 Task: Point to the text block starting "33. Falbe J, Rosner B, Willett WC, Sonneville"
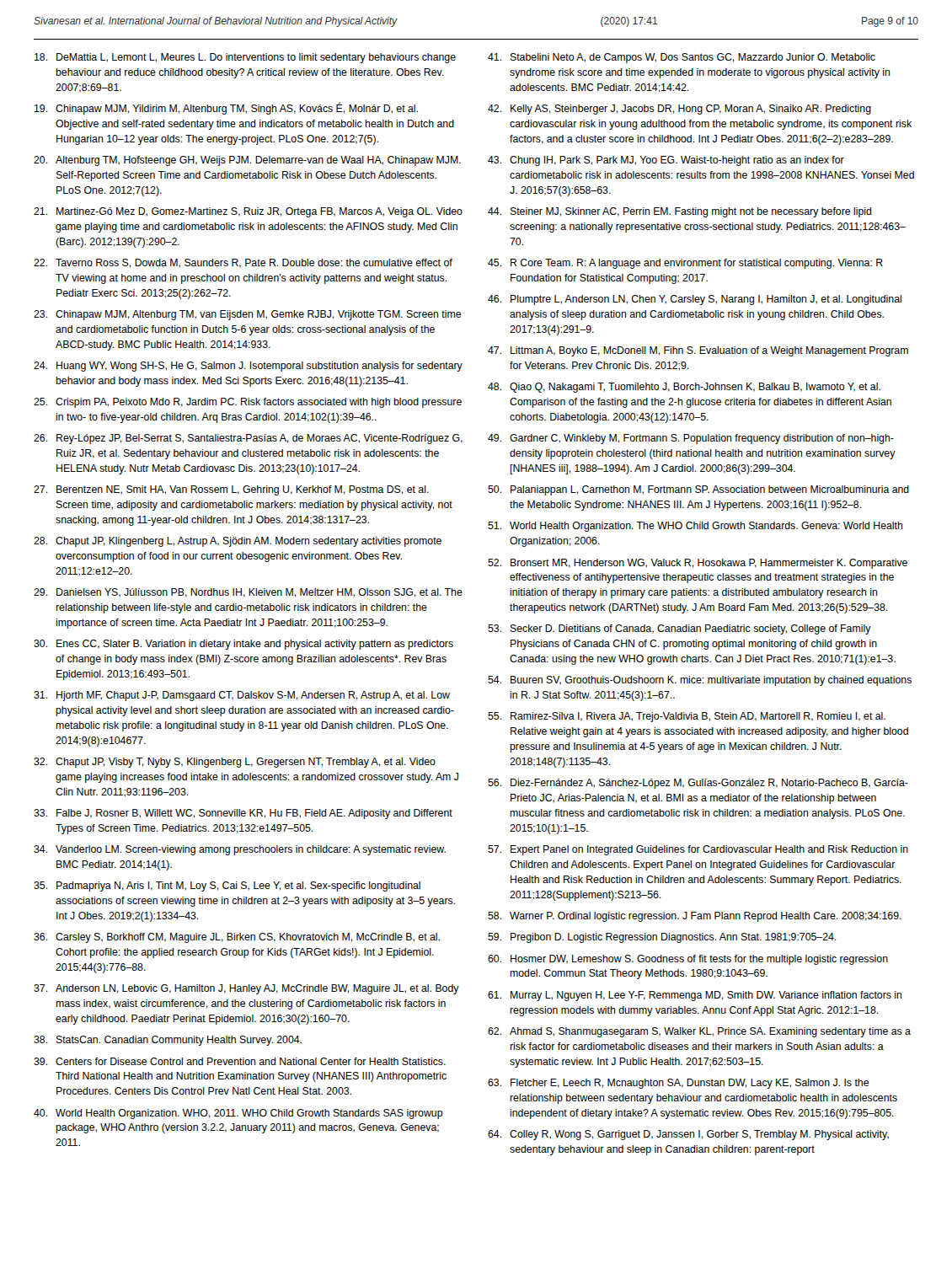tap(249, 821)
